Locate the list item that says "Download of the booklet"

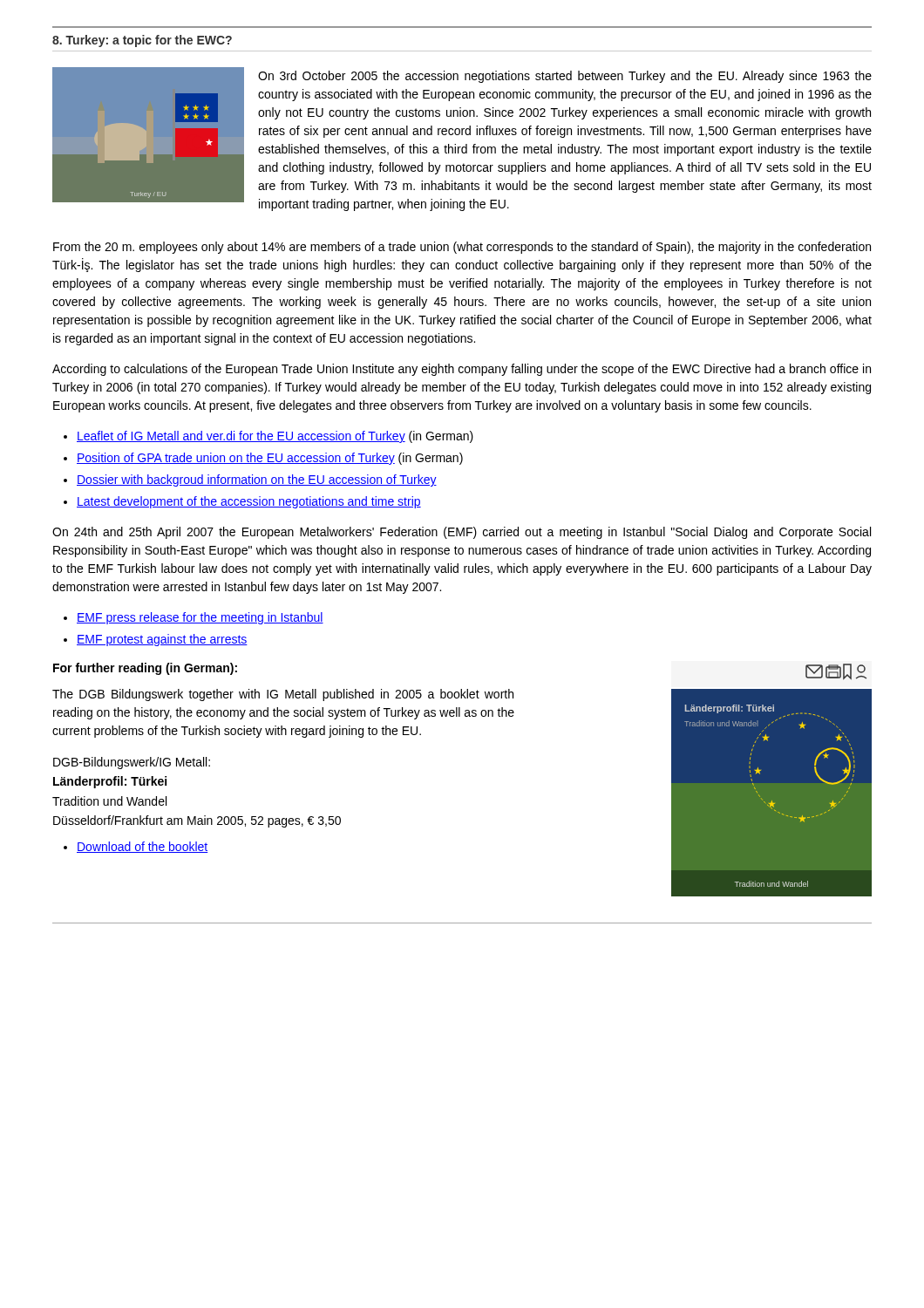click(x=142, y=846)
